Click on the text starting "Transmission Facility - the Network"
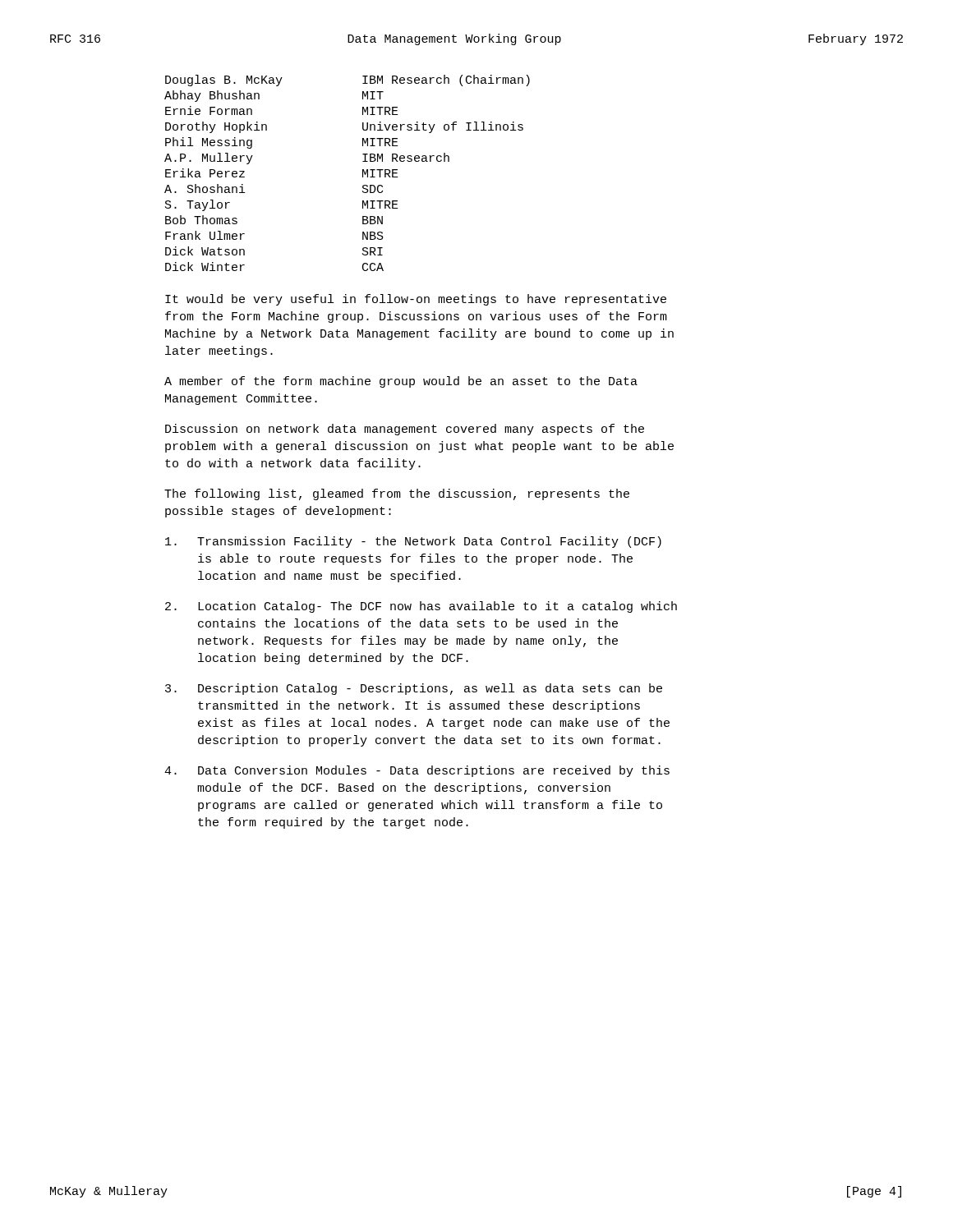Screen dimensions: 1232x953 click(x=518, y=560)
